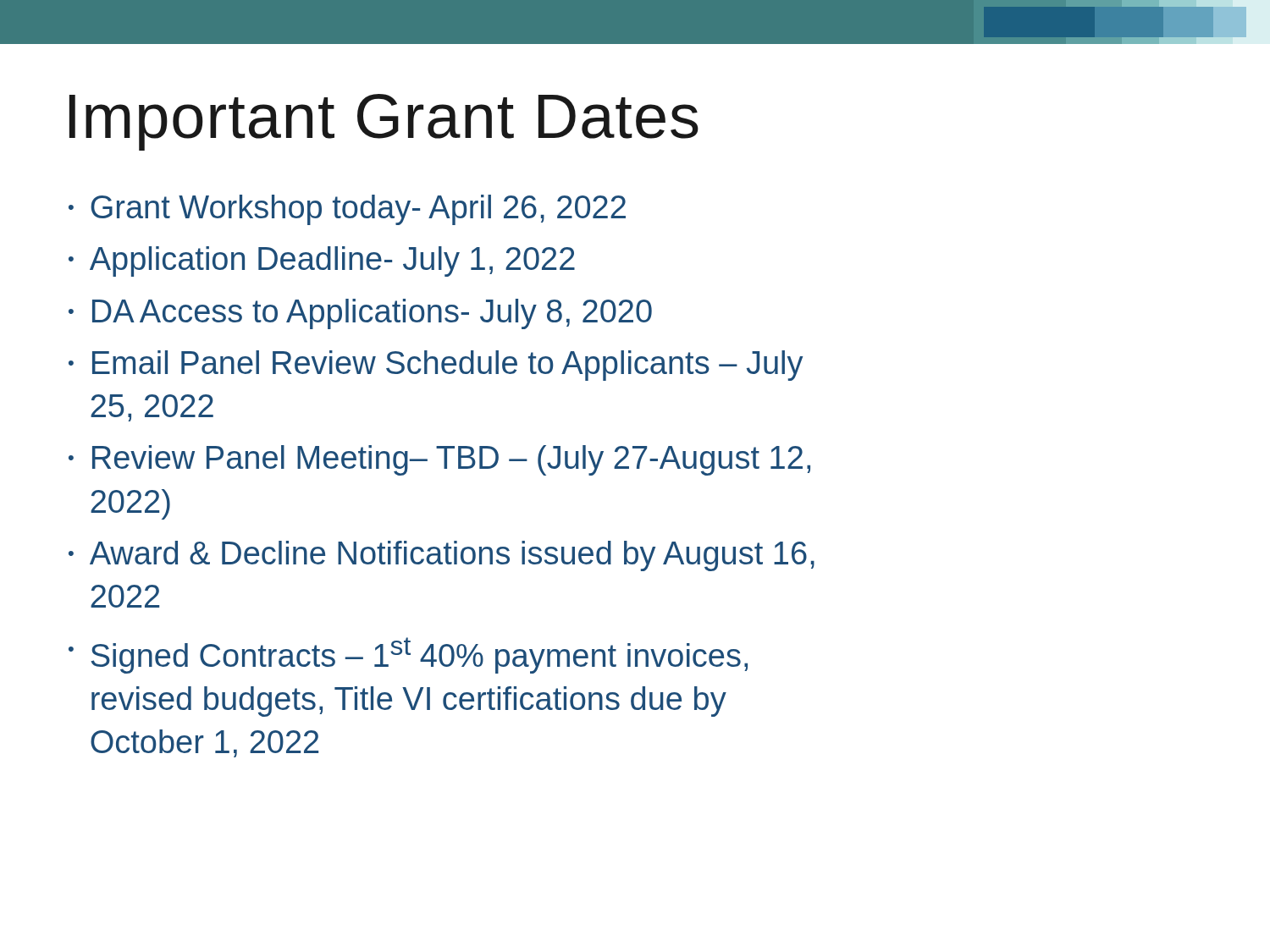
Task: Select the text starting "• Review Panel Meeting– TBD –"
Action: pos(635,480)
